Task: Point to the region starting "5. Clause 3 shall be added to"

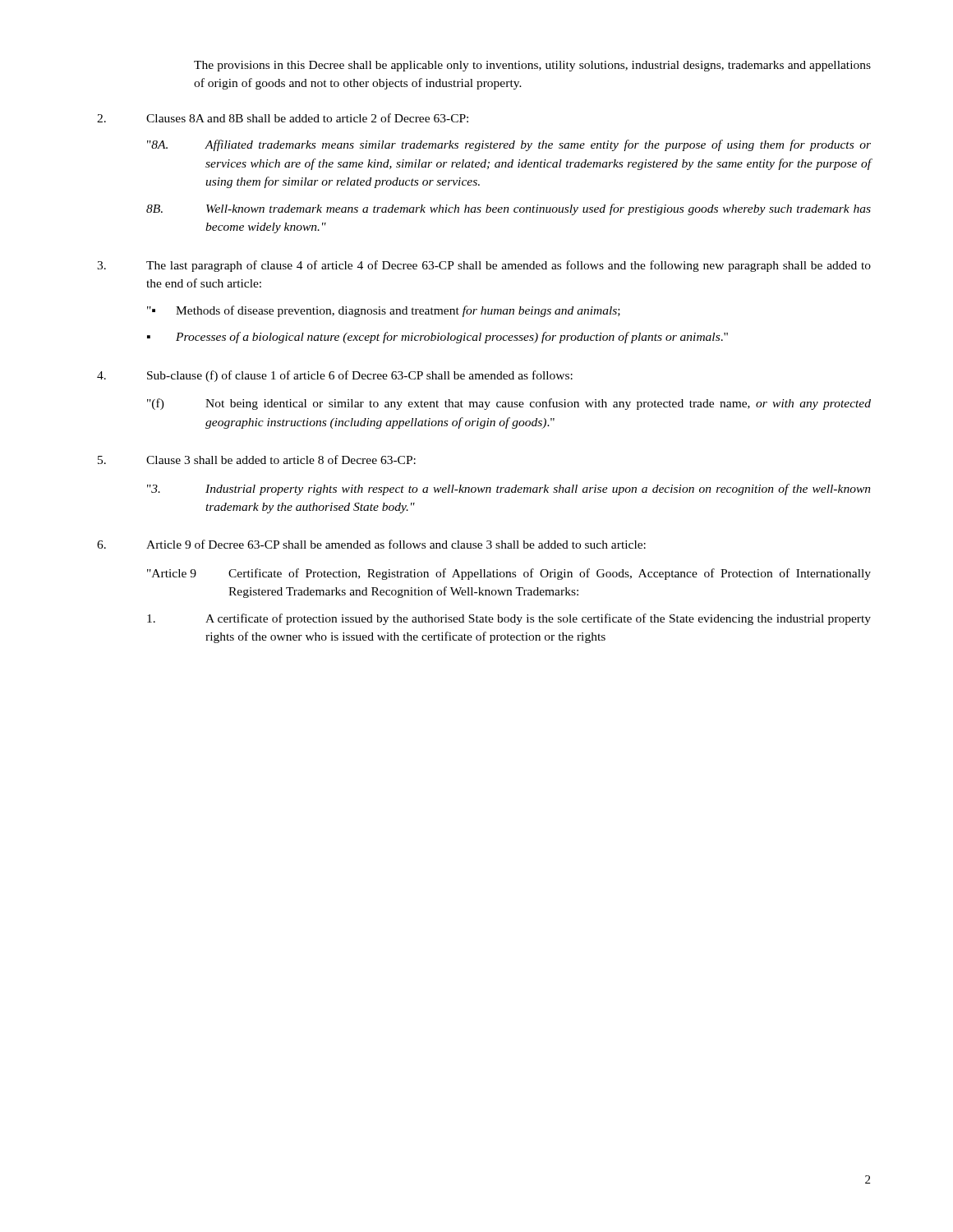Action: [x=484, y=488]
